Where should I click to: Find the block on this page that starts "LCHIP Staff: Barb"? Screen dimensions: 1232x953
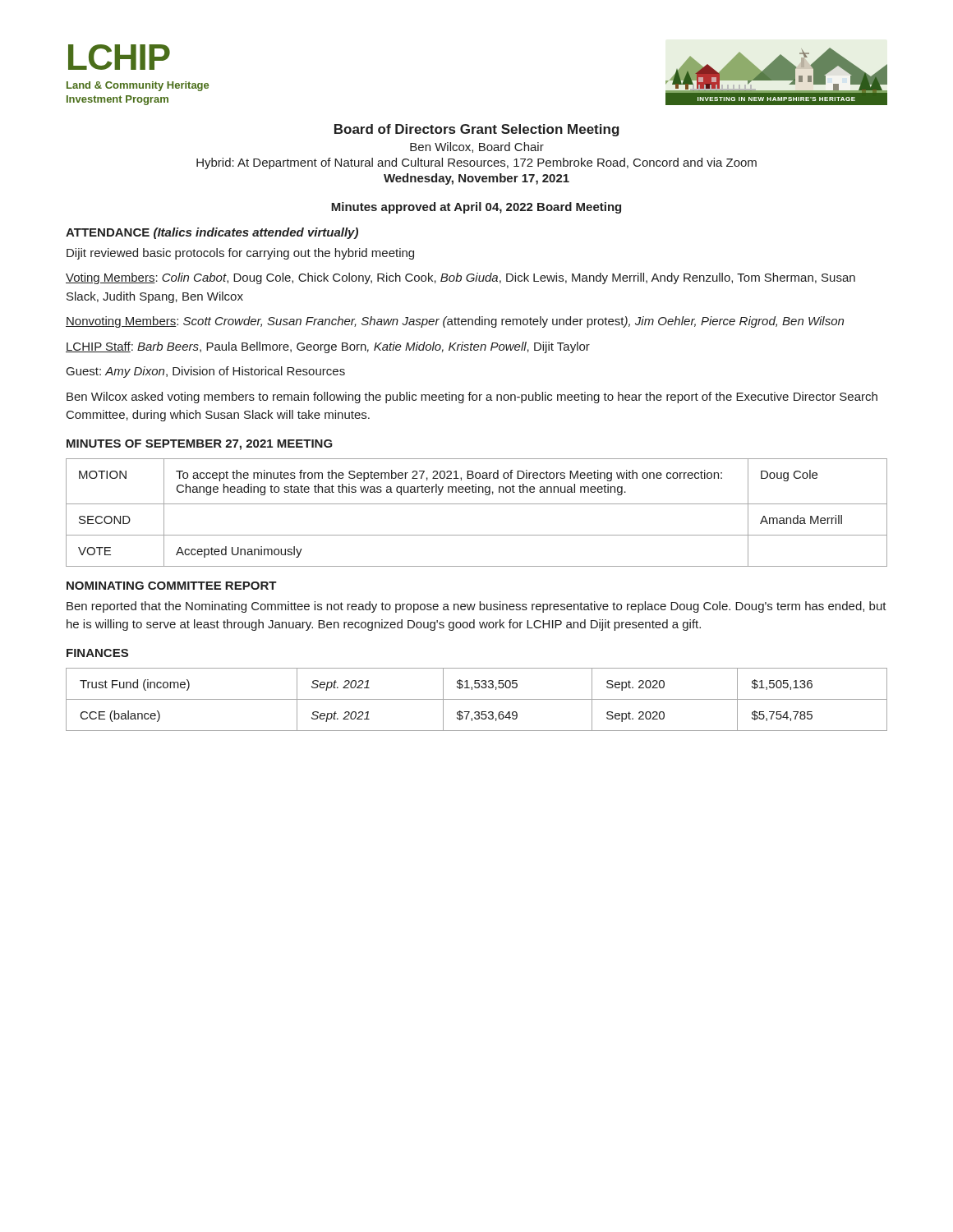click(x=328, y=346)
